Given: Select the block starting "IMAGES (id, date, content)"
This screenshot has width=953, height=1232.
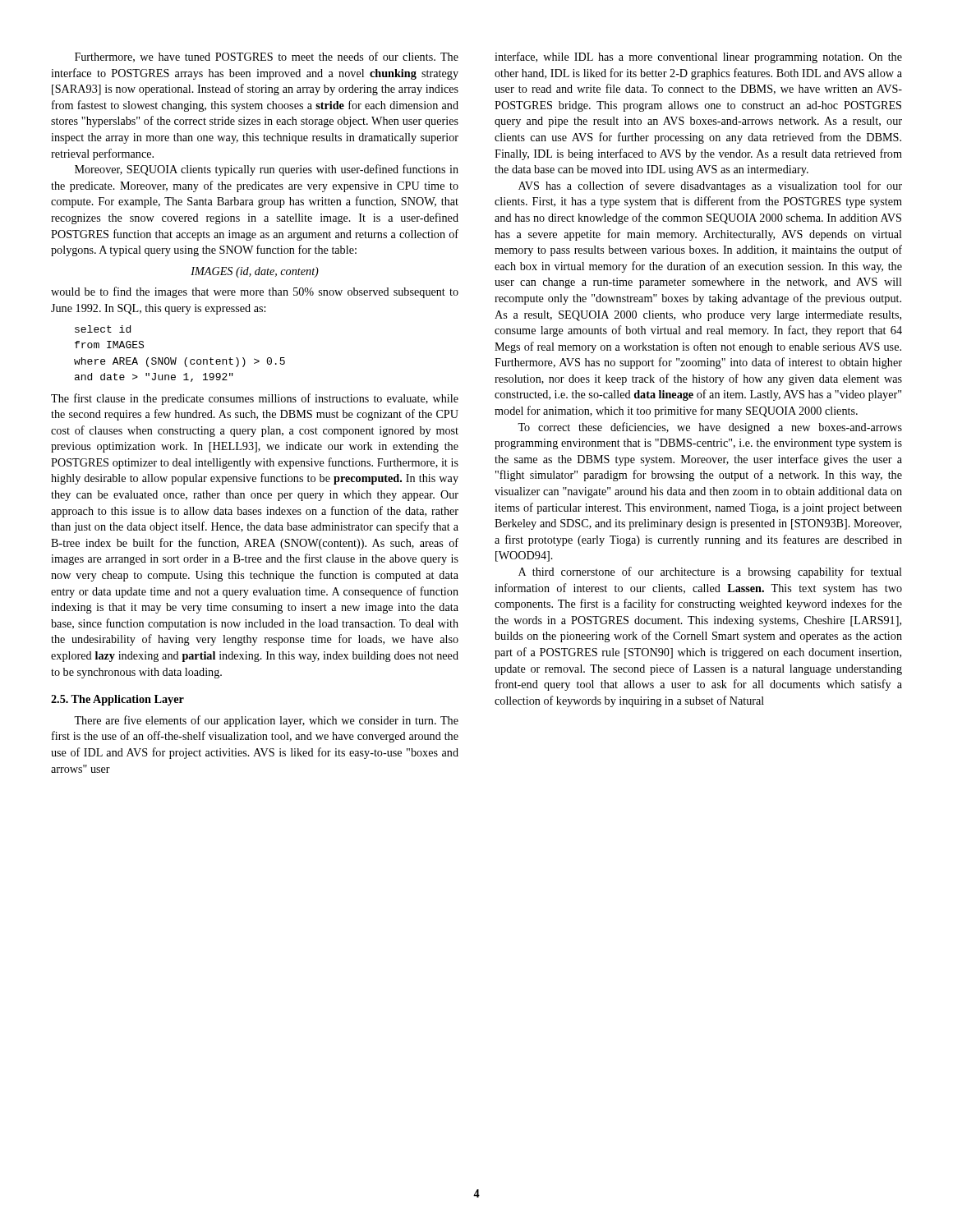Looking at the screenshot, I should 255,271.
